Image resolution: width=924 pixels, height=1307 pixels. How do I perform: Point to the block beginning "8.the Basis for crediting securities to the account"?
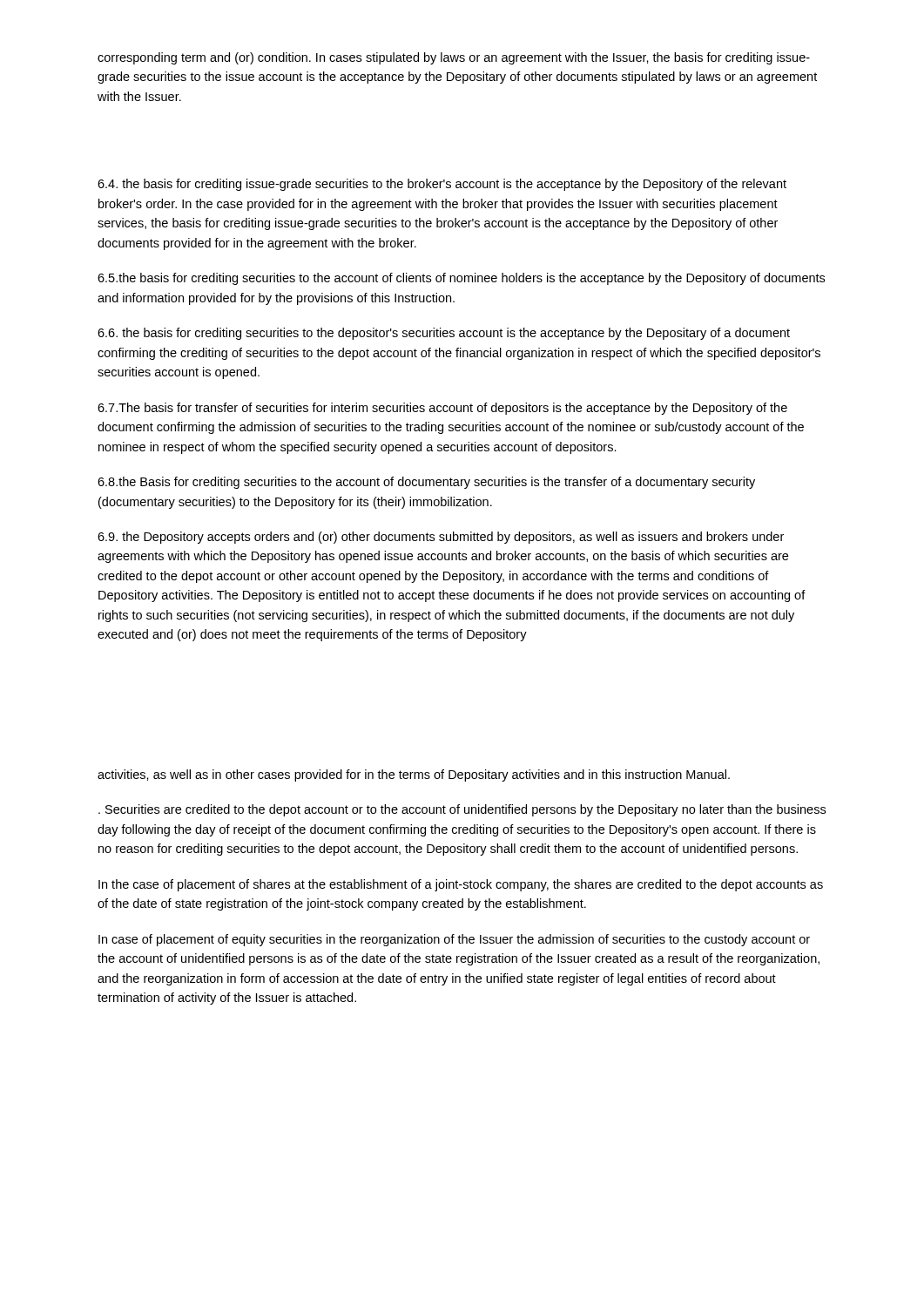[426, 492]
